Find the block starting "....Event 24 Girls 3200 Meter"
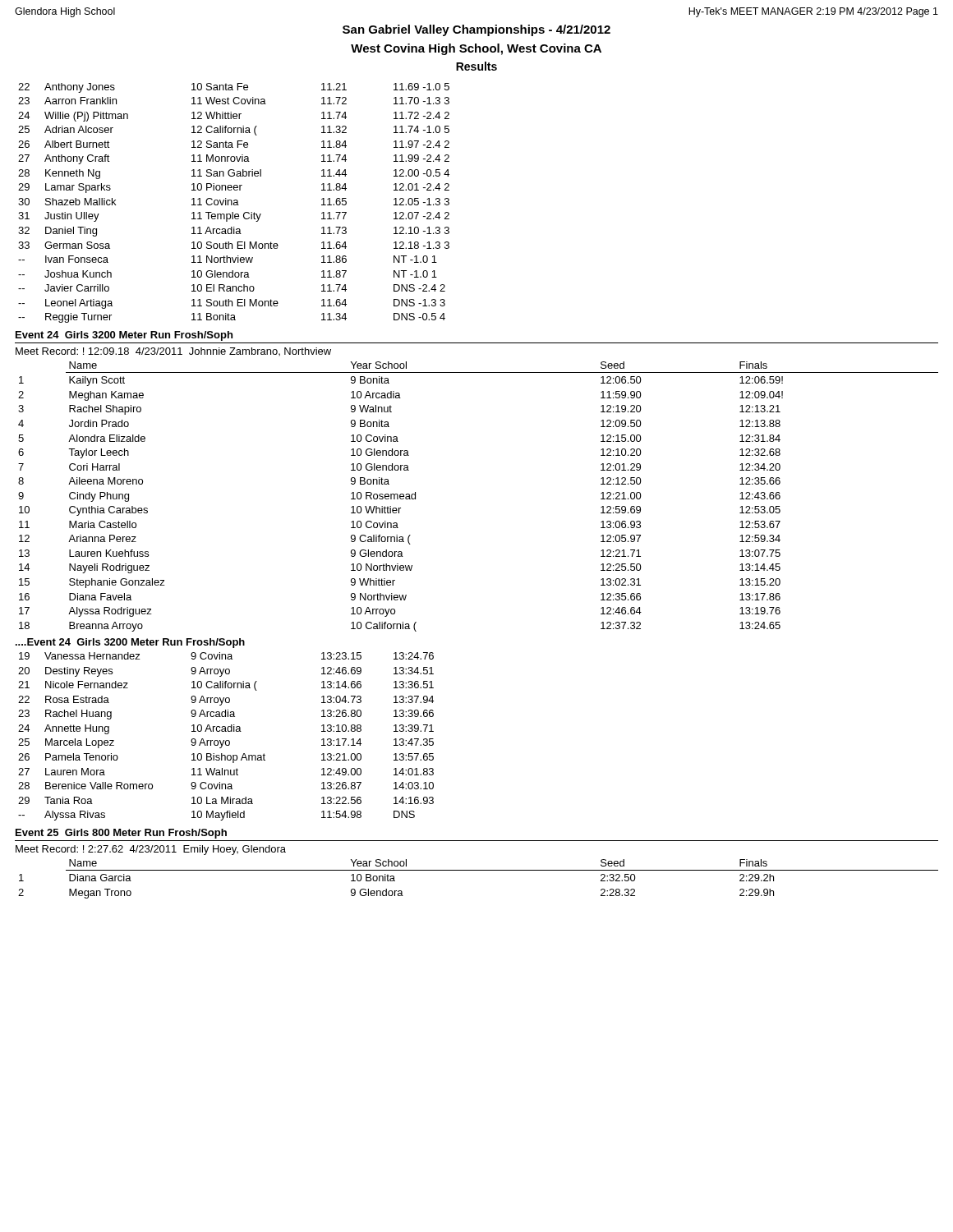Screen dimensions: 1232x953 pyautogui.click(x=130, y=642)
